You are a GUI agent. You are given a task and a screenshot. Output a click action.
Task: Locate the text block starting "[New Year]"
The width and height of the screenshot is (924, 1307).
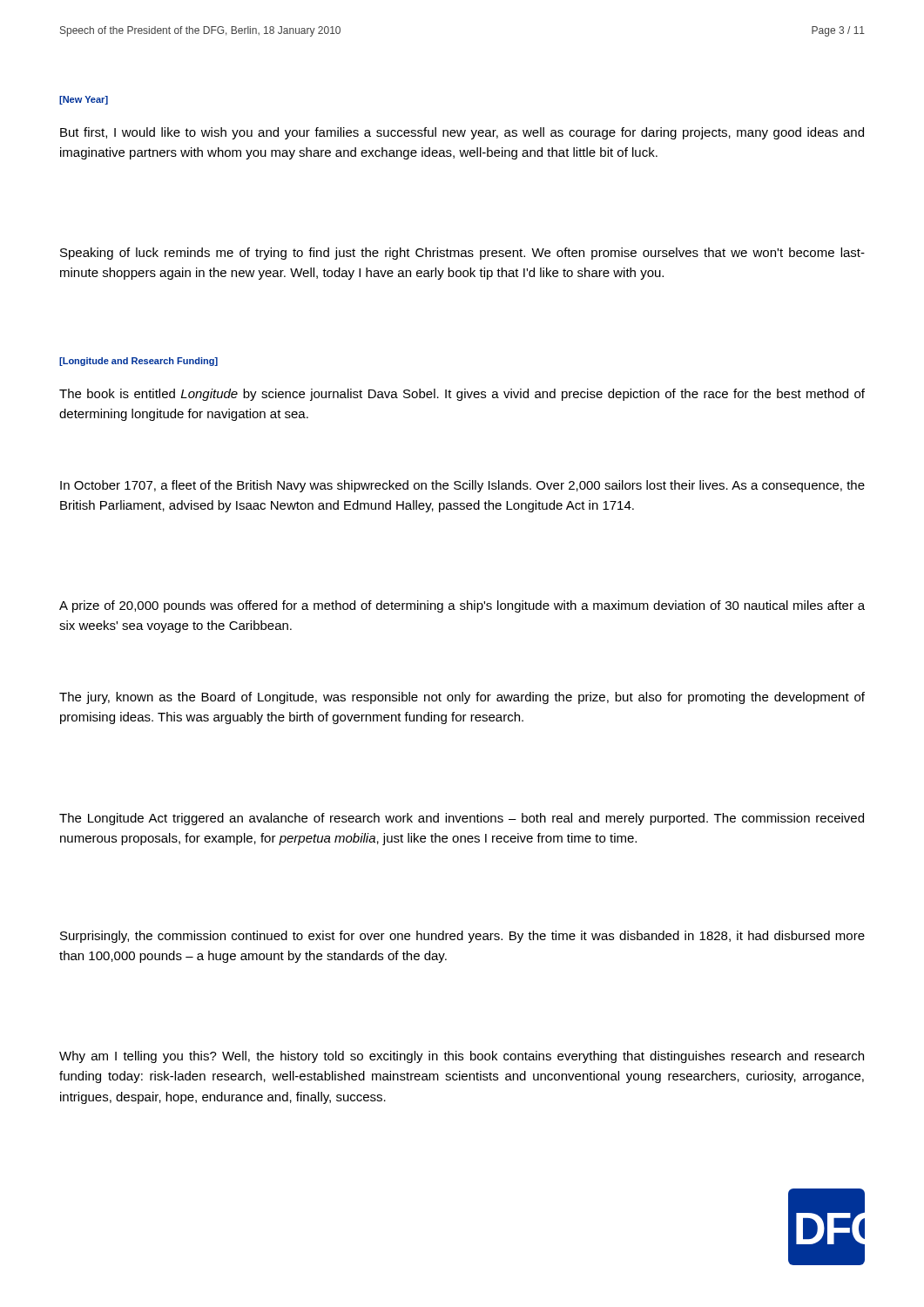coord(84,99)
